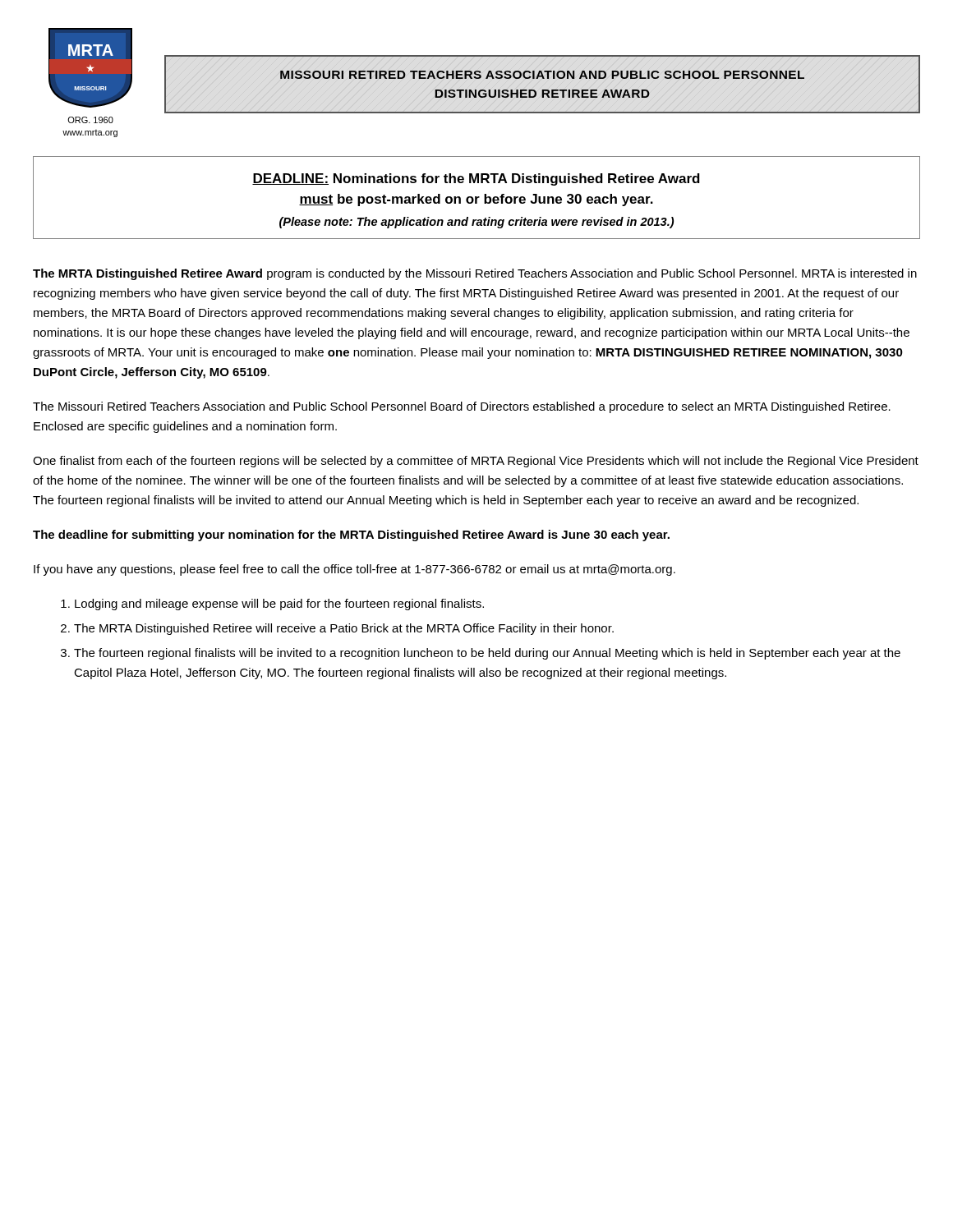The image size is (953, 1232).
Task: Where is the passage that starts "Lodging and mileage expense"?
Action: (x=279, y=603)
